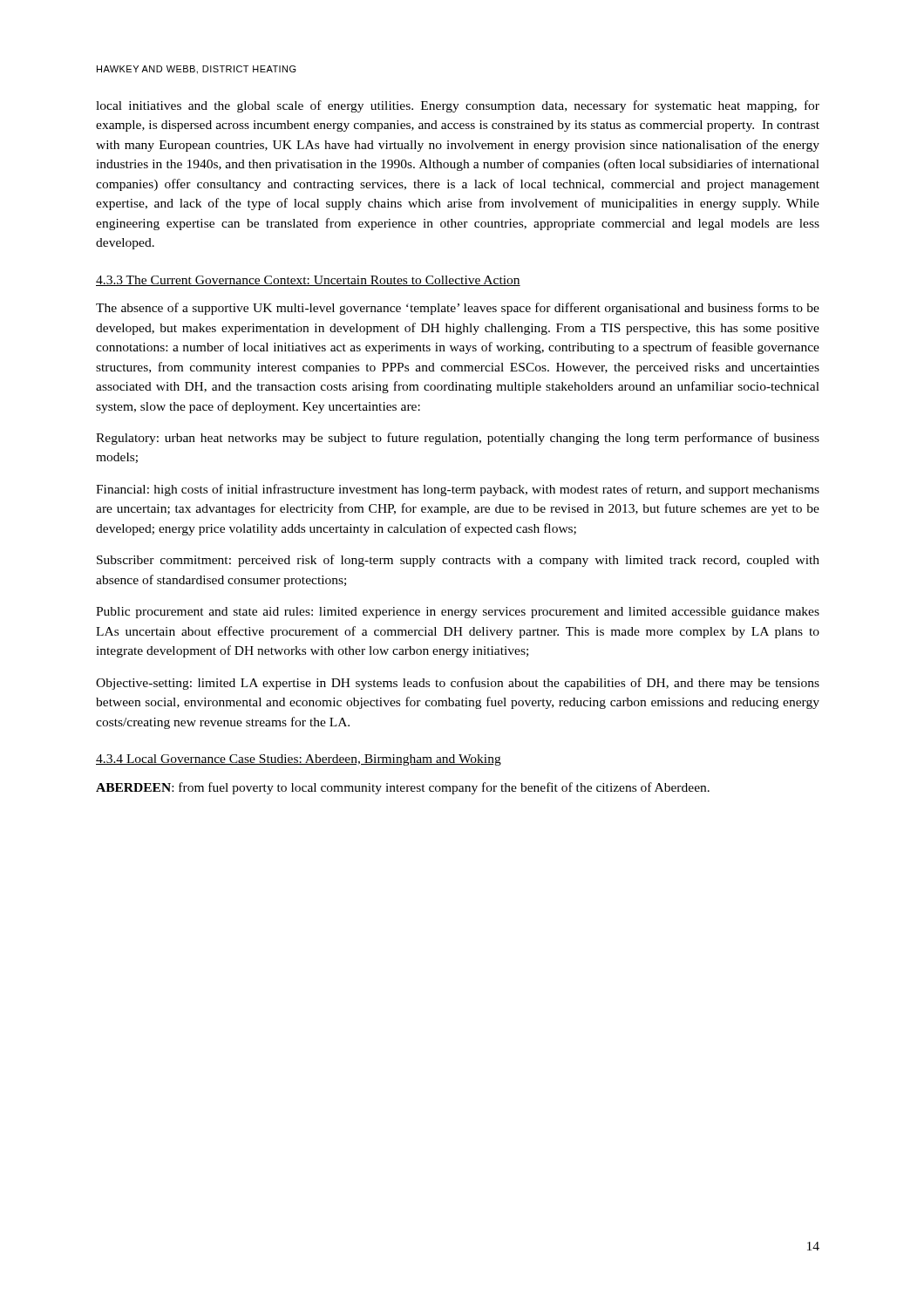
Task: Where is the passage that starts "Public procurement and state aid rules: limited experience"?
Action: (x=458, y=631)
